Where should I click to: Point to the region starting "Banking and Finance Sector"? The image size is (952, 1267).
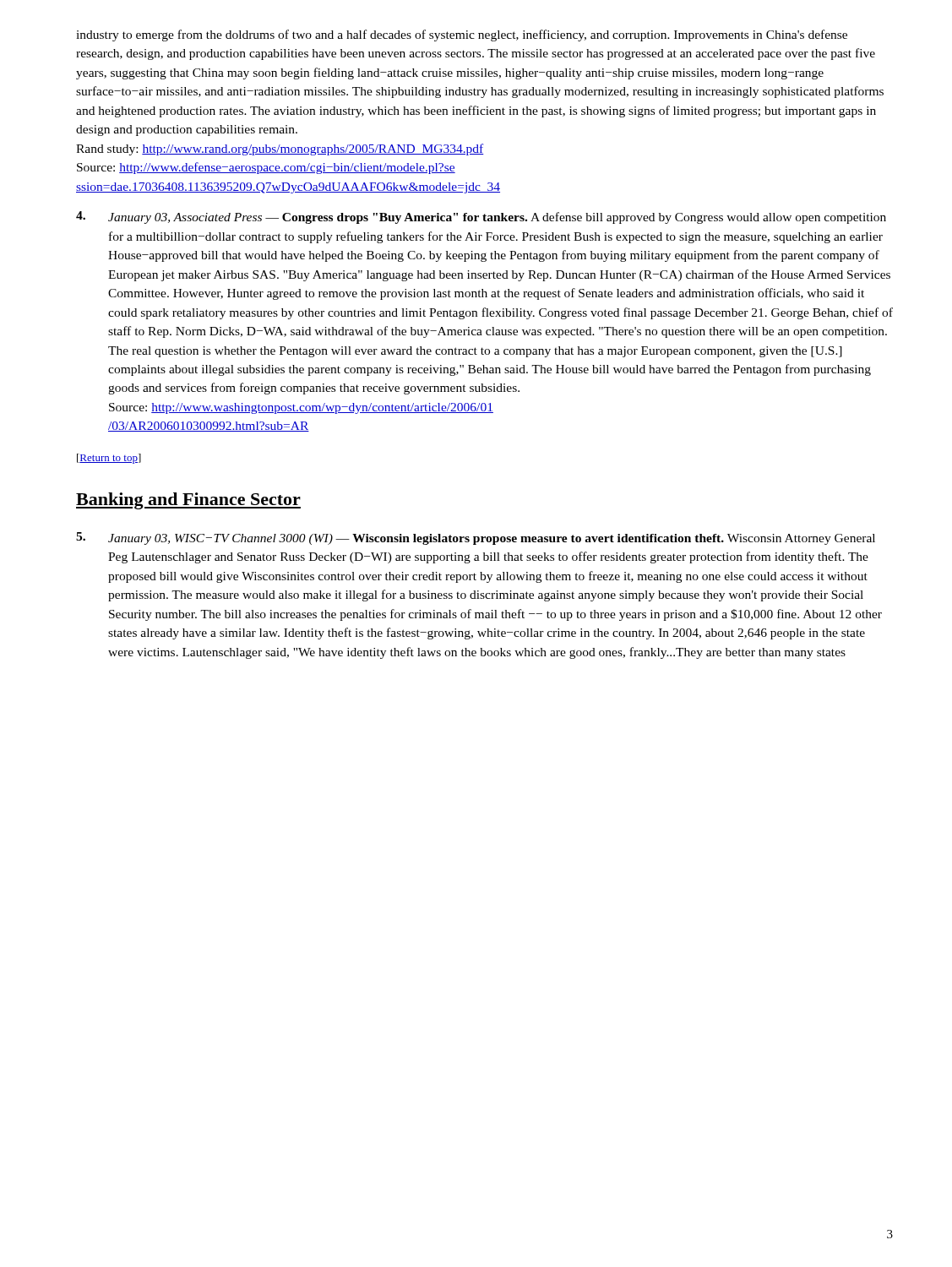(188, 499)
